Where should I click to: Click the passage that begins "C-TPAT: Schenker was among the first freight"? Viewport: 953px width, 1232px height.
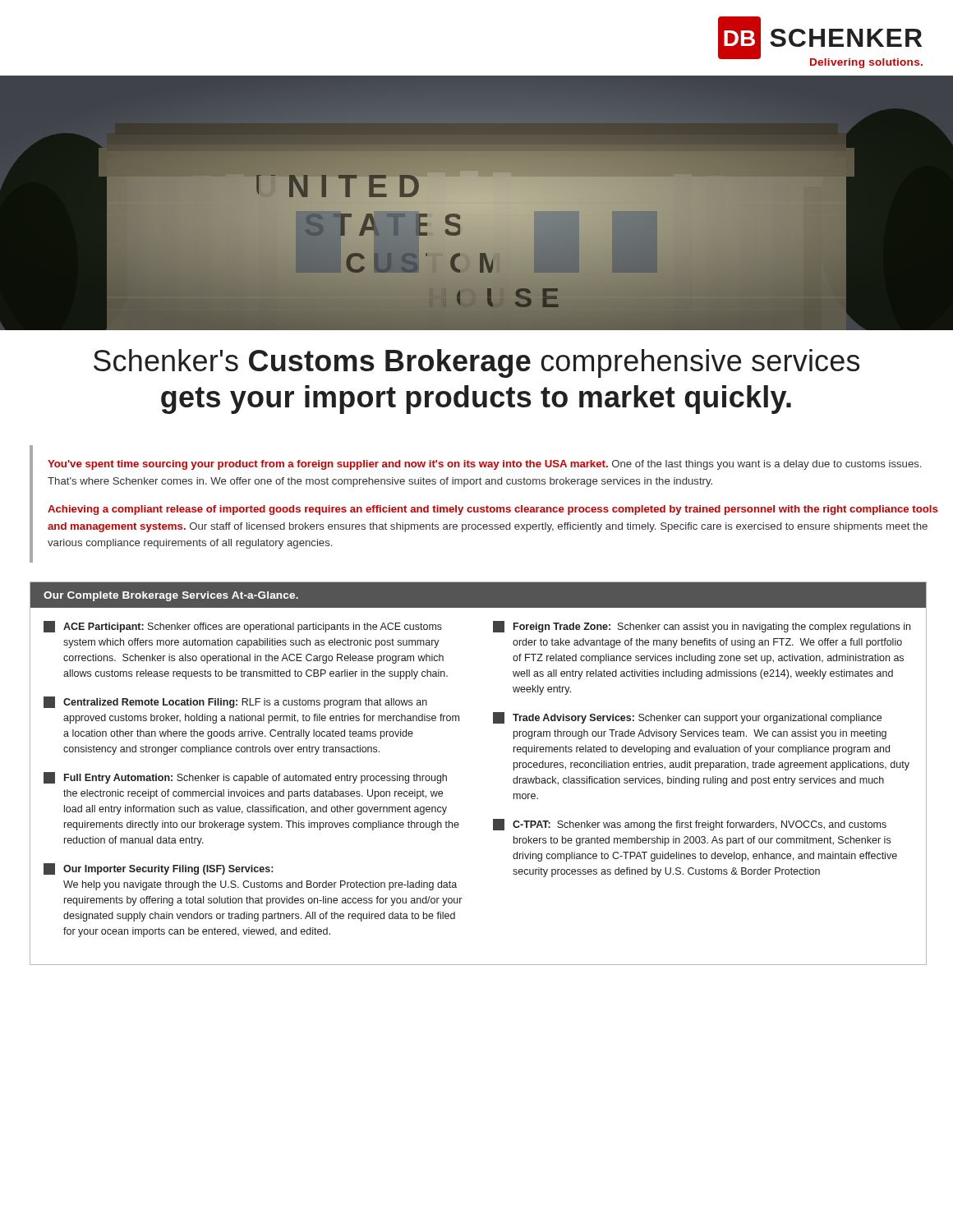point(703,848)
